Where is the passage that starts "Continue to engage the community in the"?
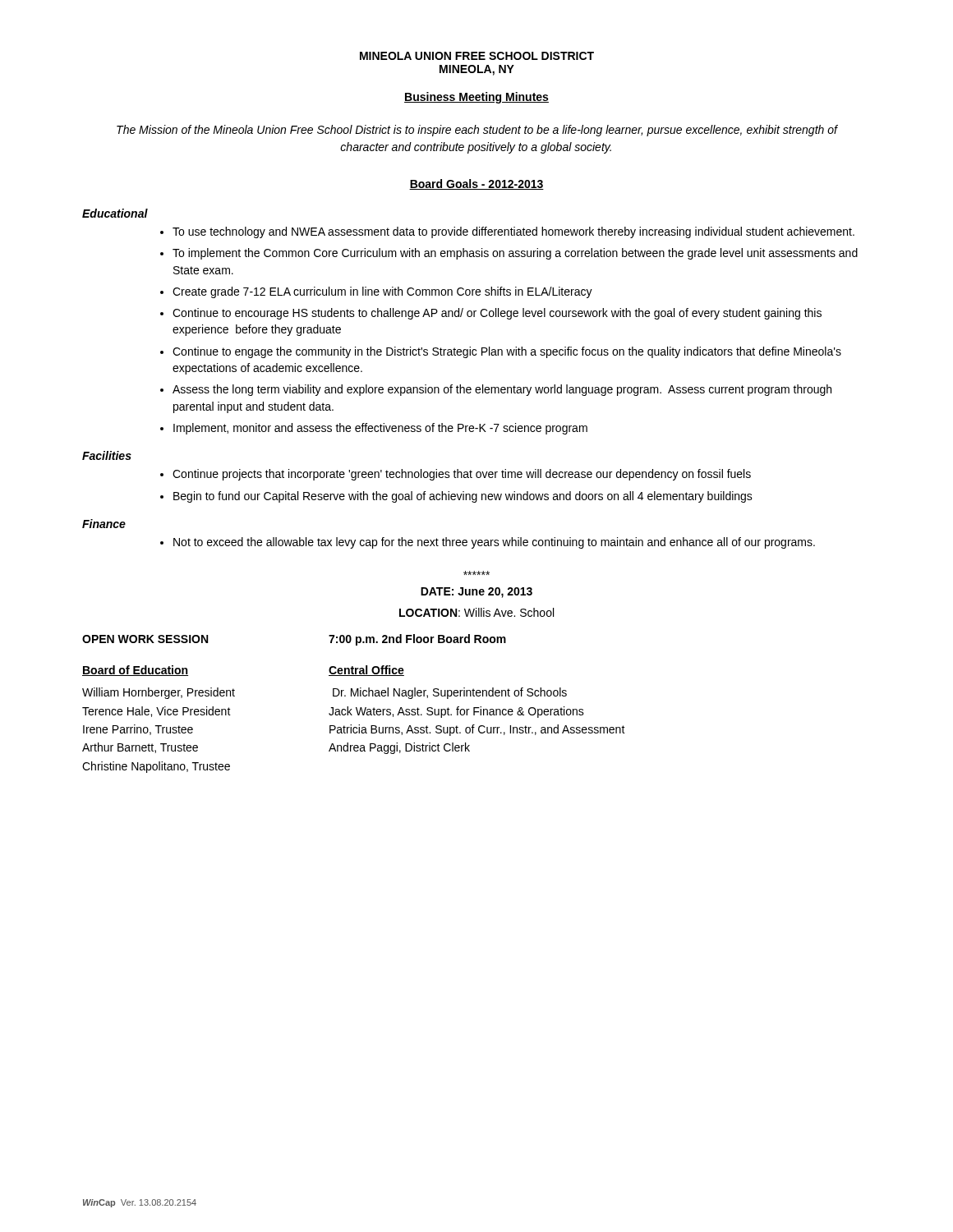Screen dimensions: 1232x953 pos(509,360)
